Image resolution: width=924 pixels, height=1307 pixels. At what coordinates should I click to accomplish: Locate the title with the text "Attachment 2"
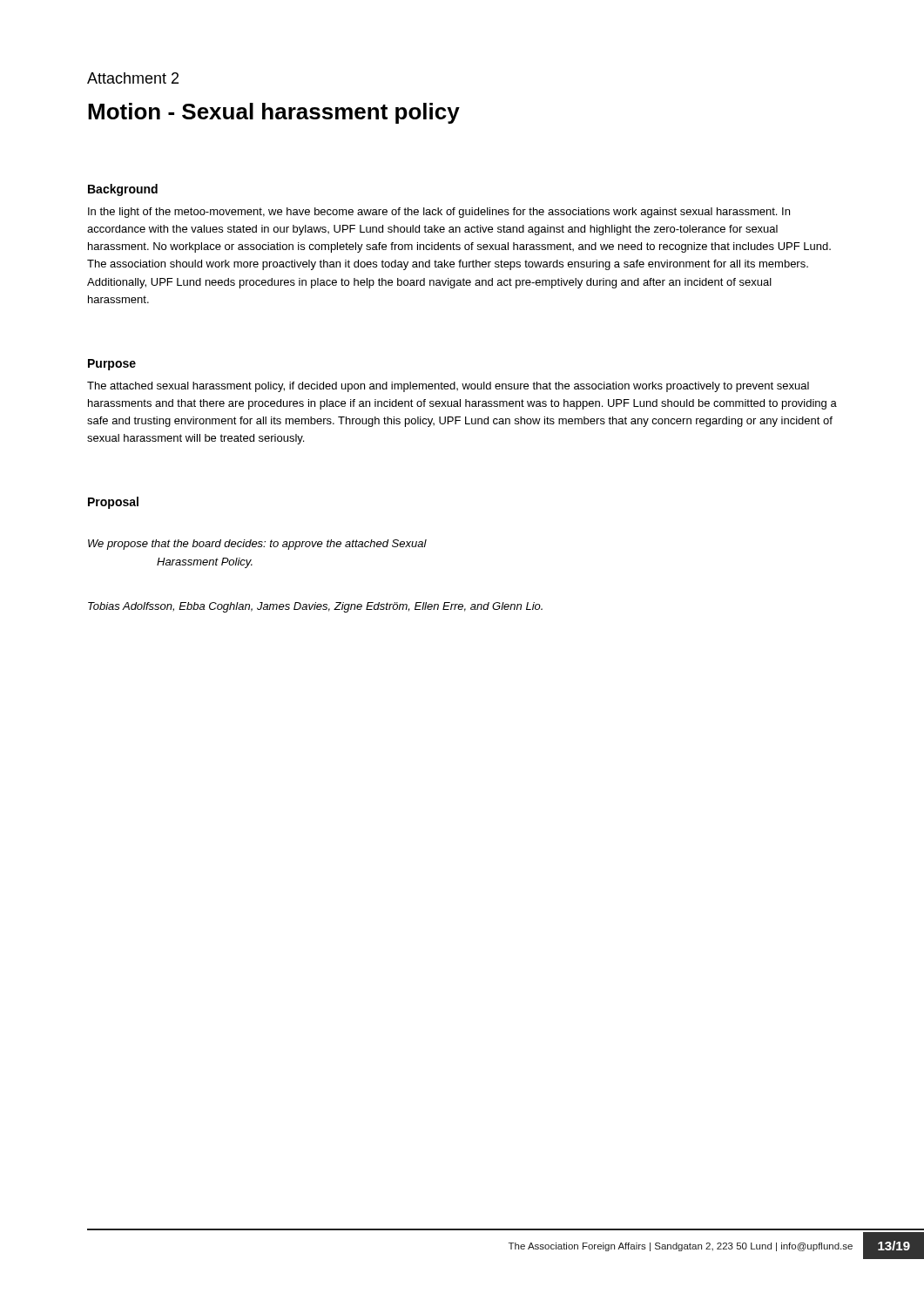pyautogui.click(x=133, y=78)
